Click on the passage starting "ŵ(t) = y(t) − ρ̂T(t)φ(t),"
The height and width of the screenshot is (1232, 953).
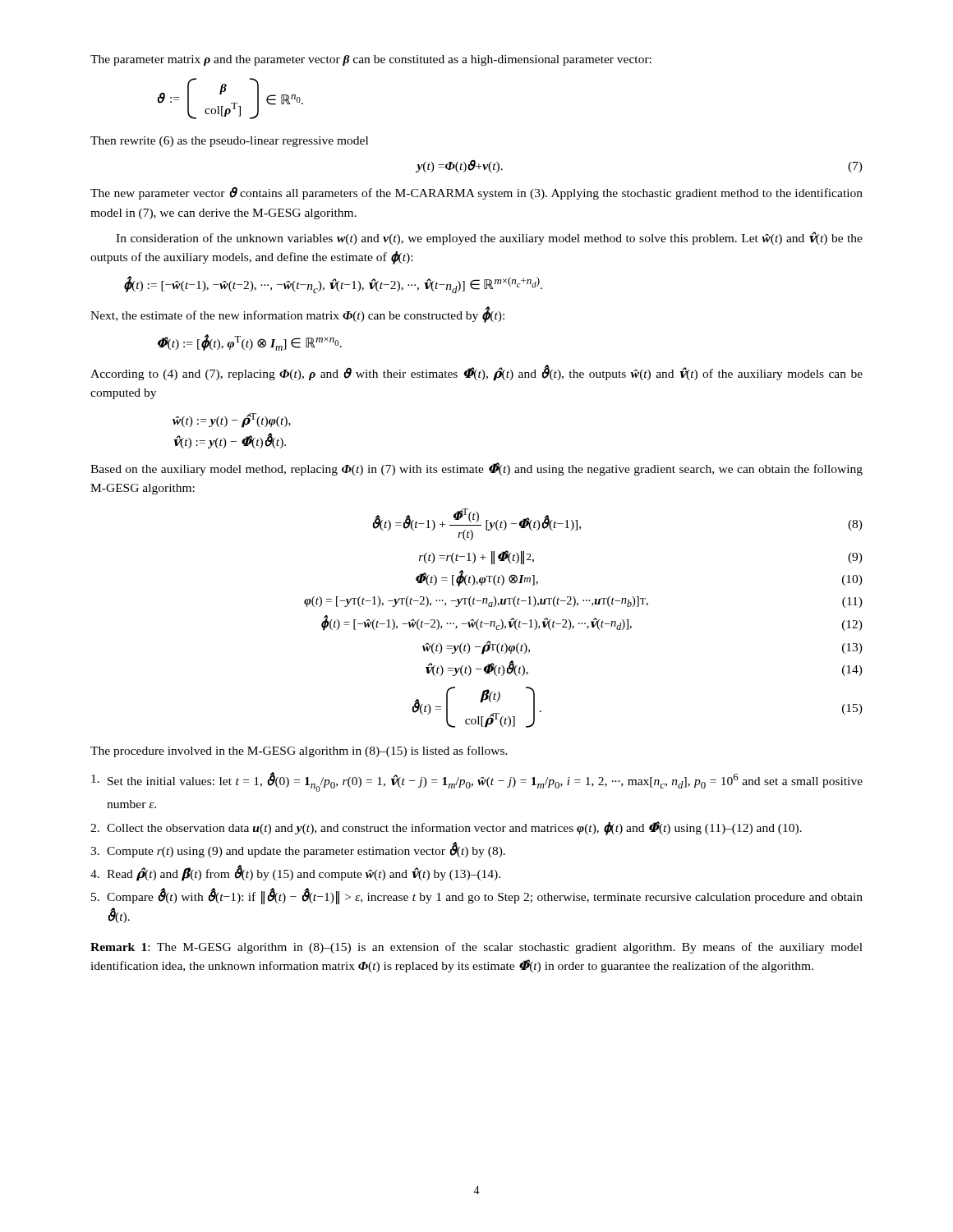click(x=476, y=647)
